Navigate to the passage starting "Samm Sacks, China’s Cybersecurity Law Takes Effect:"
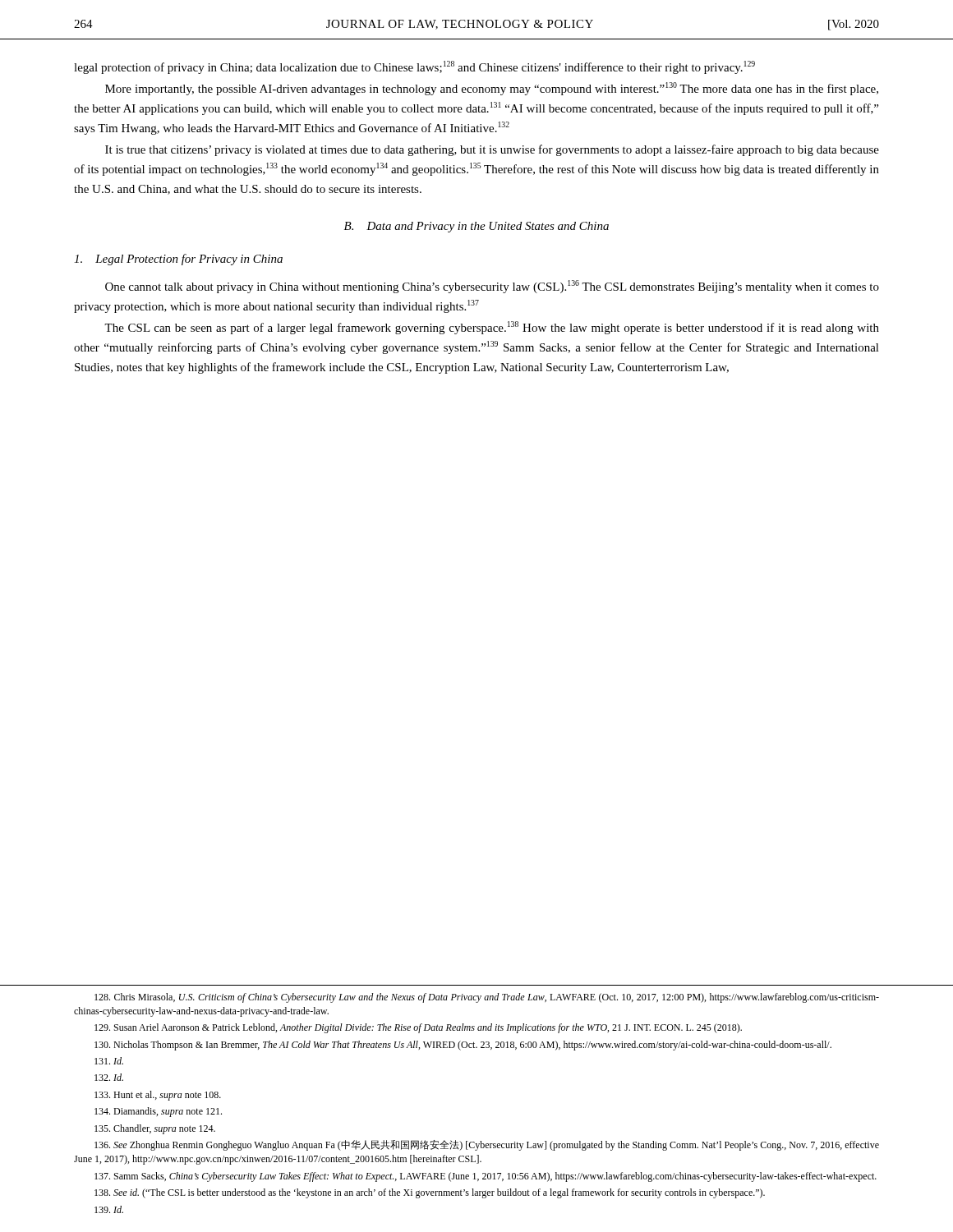Screen dimensions: 1232x953 [476, 1177]
